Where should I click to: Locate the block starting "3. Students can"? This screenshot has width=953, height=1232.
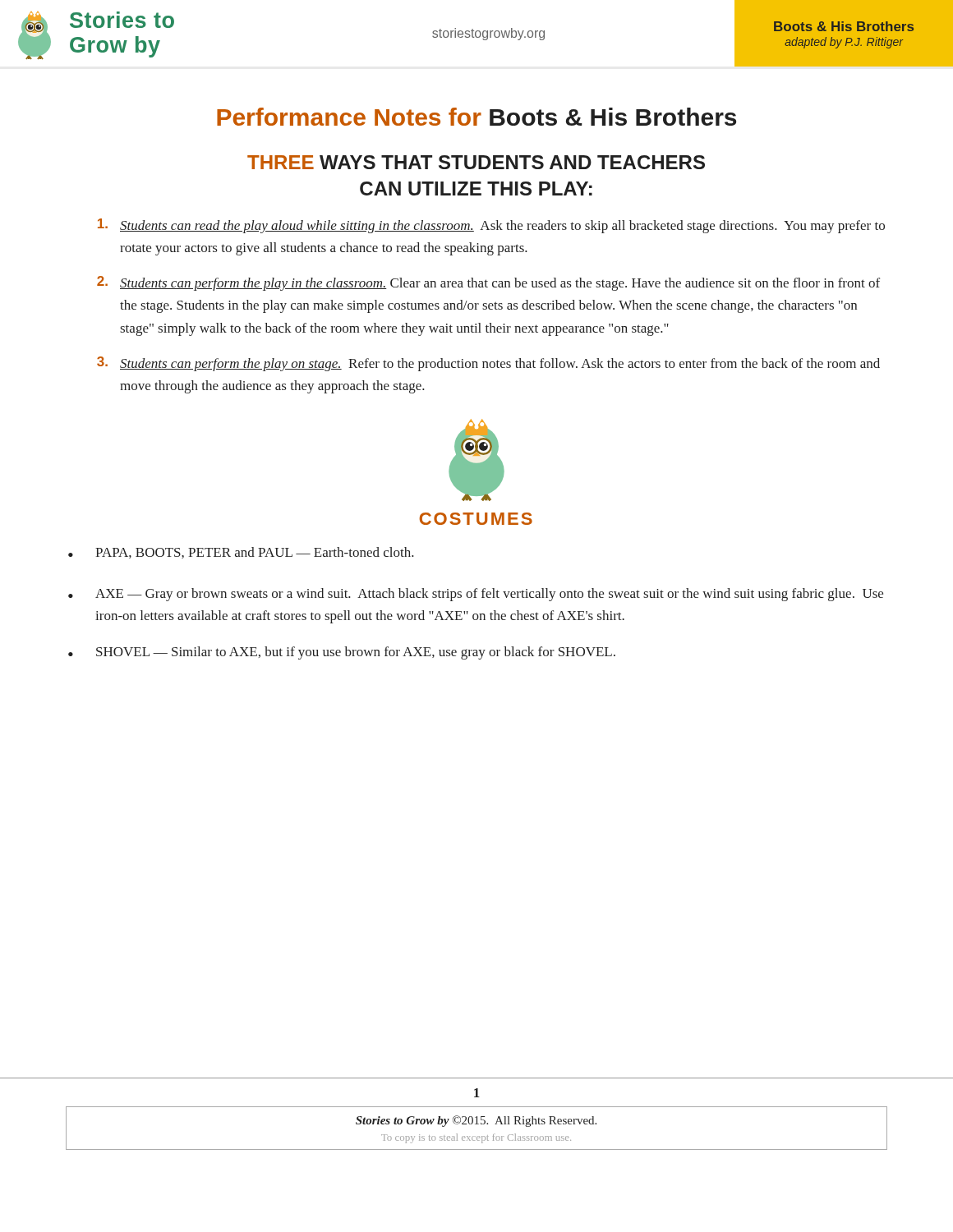pyautogui.click(x=476, y=374)
